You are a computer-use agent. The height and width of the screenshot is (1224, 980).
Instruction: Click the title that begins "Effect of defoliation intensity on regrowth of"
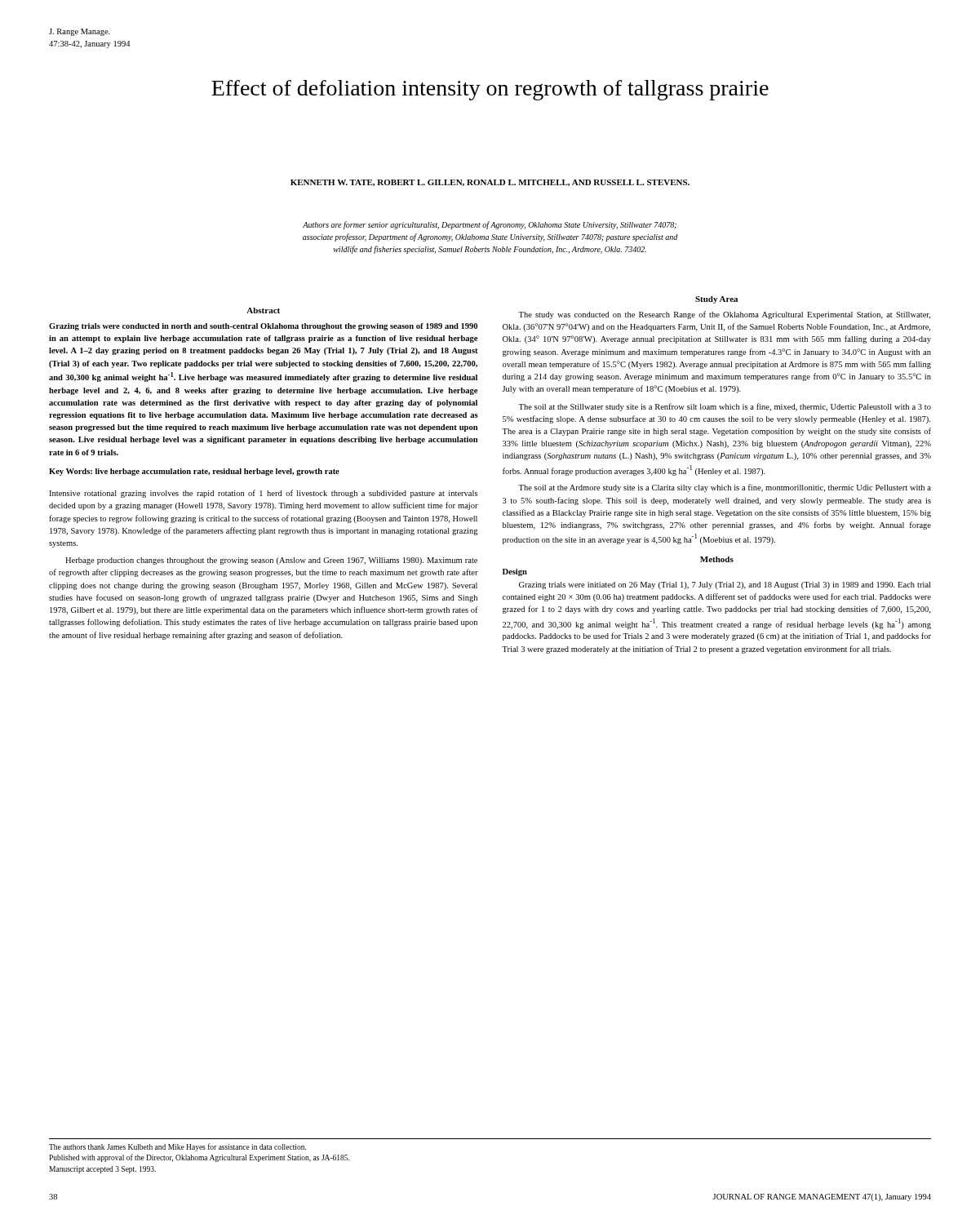[490, 88]
